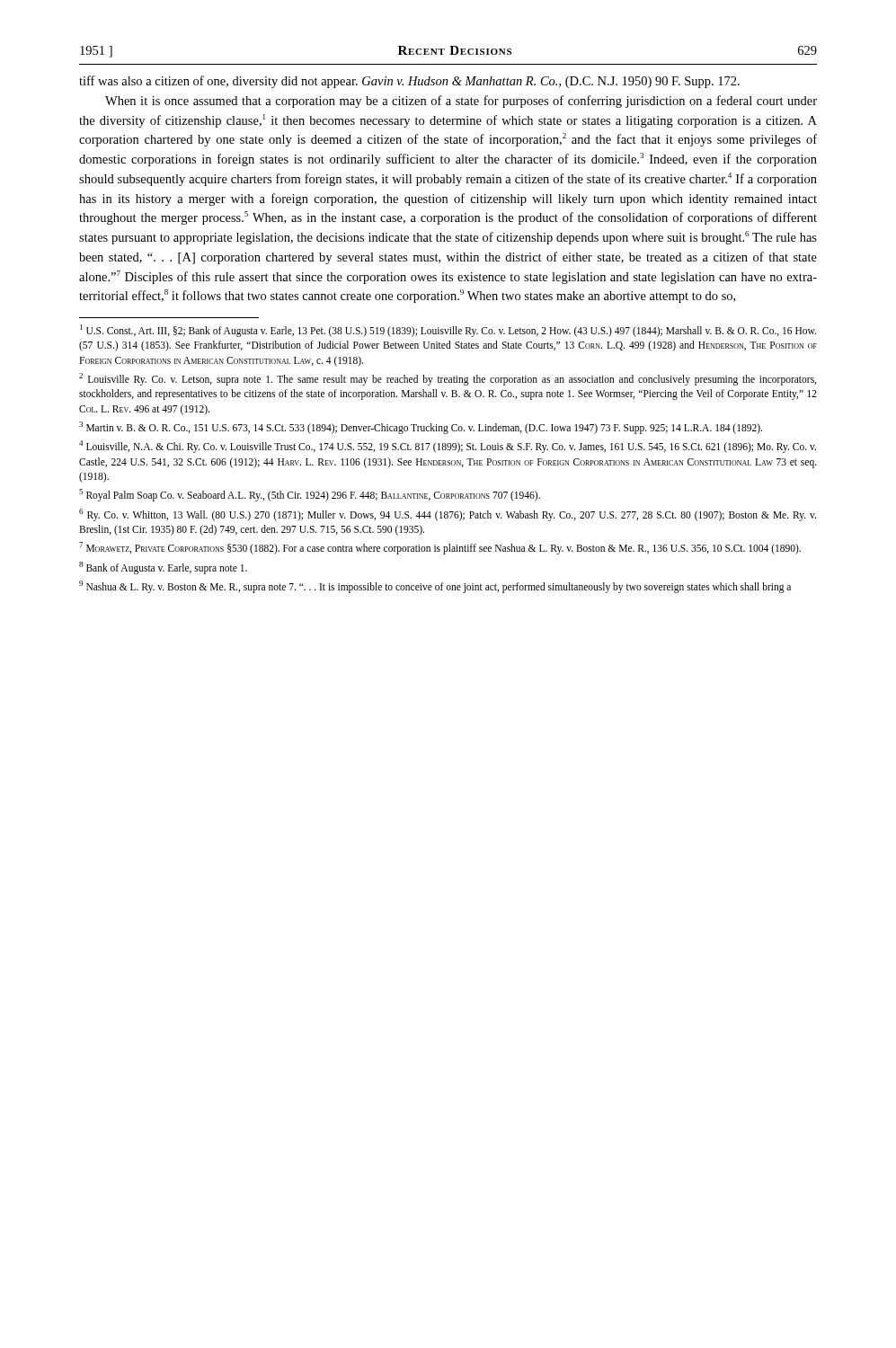The height and width of the screenshot is (1348, 896).
Task: Click on the footnote with the text "8 Bank of Augusta v. Earle, supra"
Action: point(163,567)
